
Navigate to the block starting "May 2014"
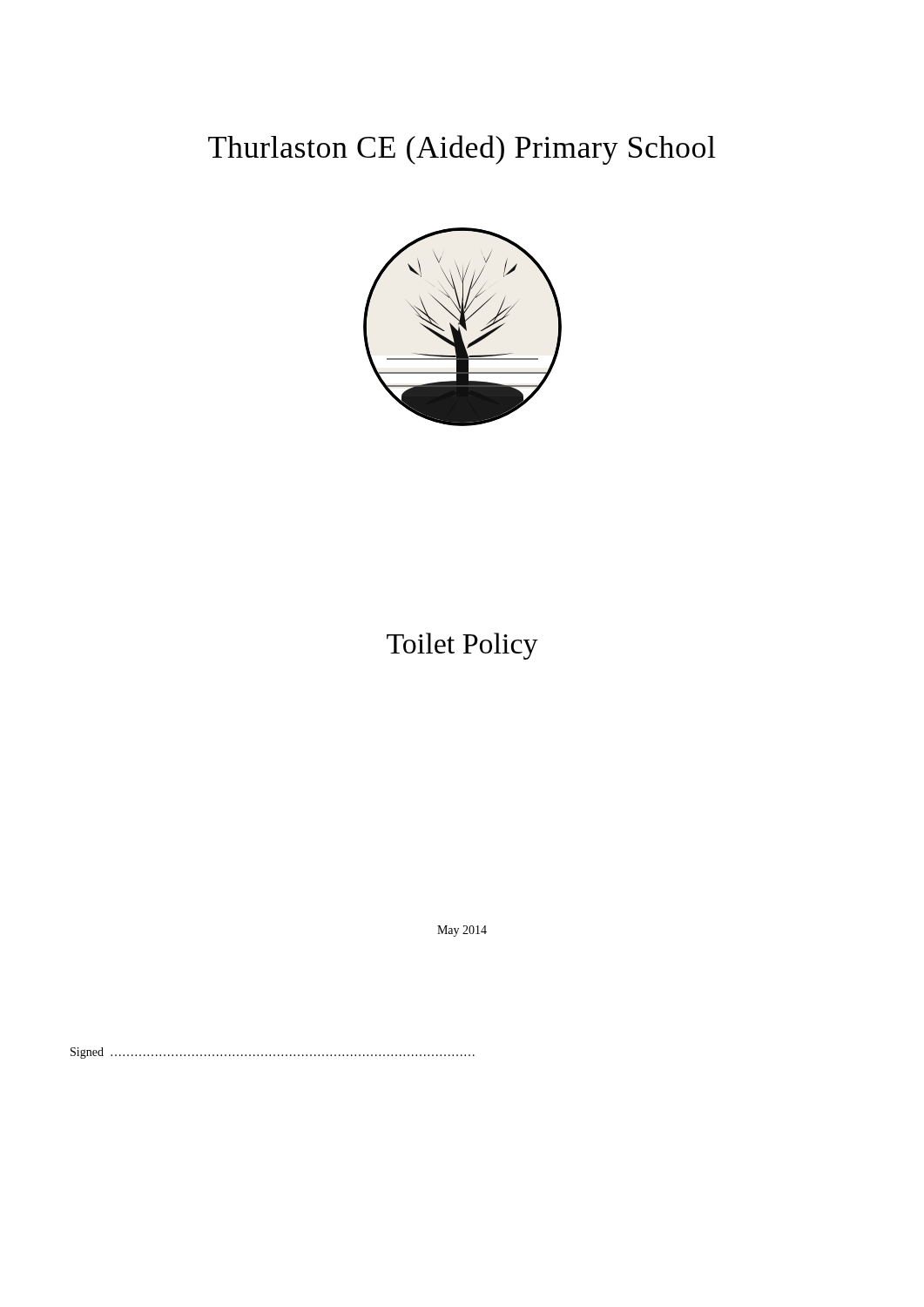(x=462, y=930)
